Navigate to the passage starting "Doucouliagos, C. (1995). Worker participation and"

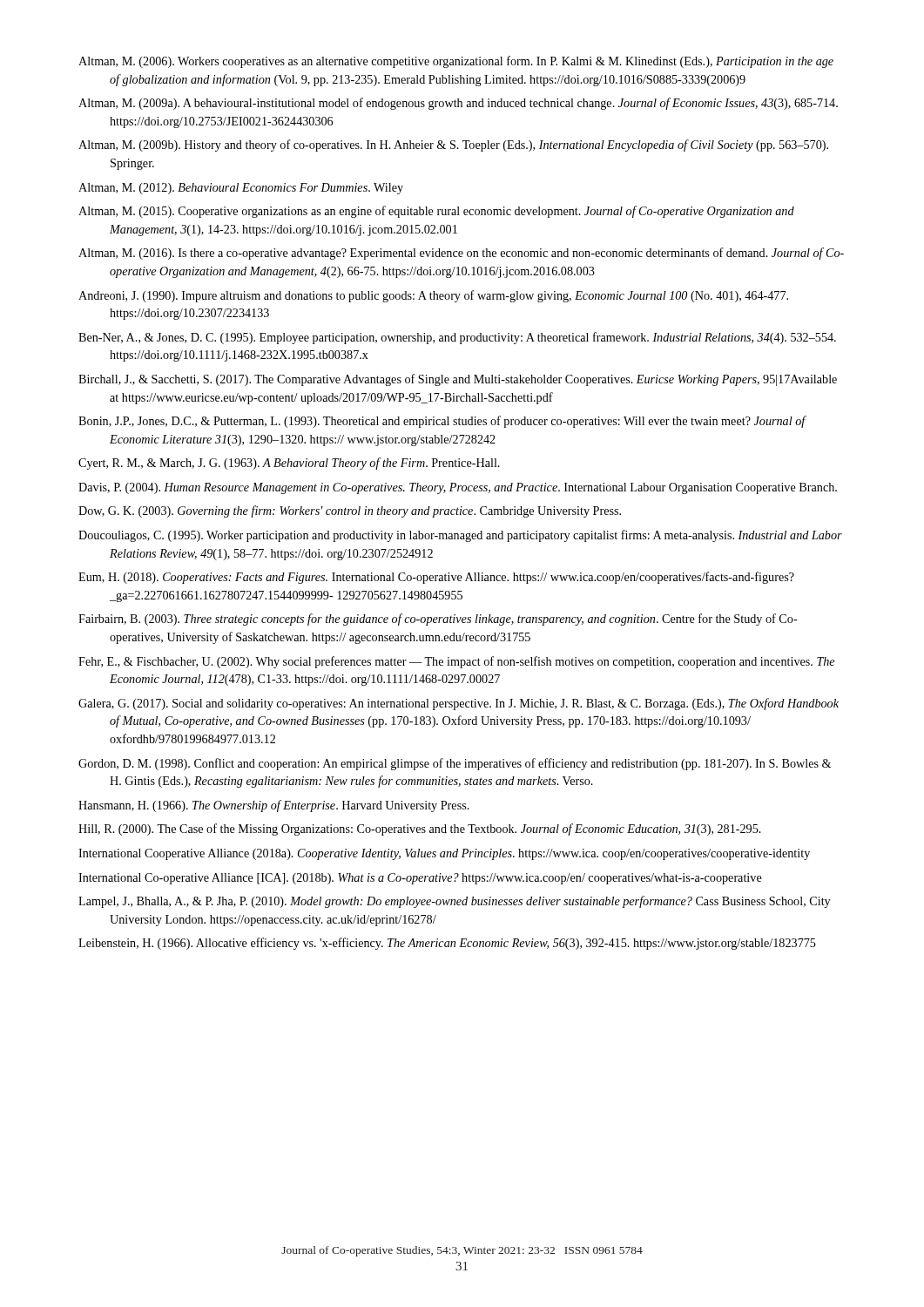point(460,544)
